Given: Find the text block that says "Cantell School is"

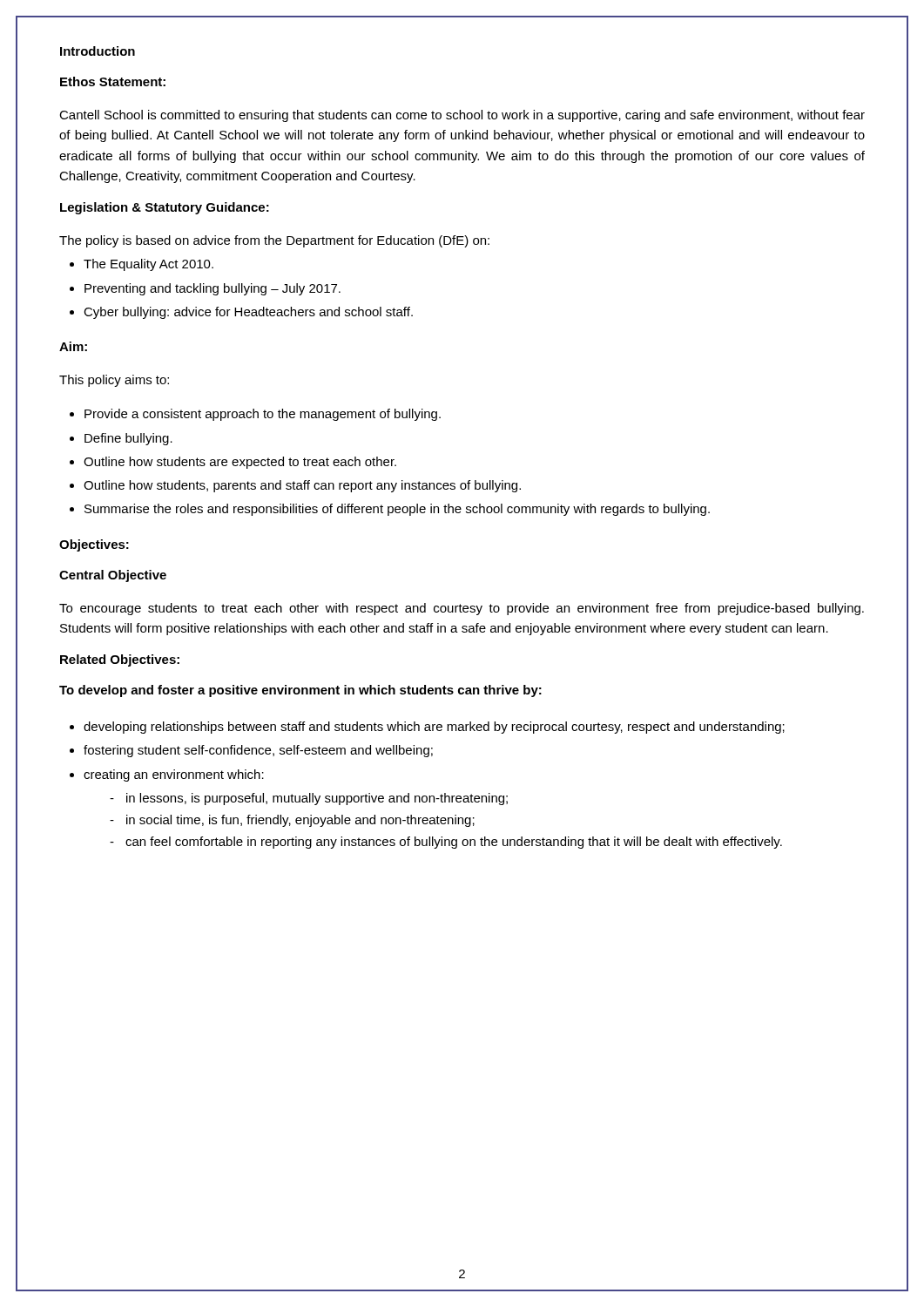Looking at the screenshot, I should (x=462, y=145).
